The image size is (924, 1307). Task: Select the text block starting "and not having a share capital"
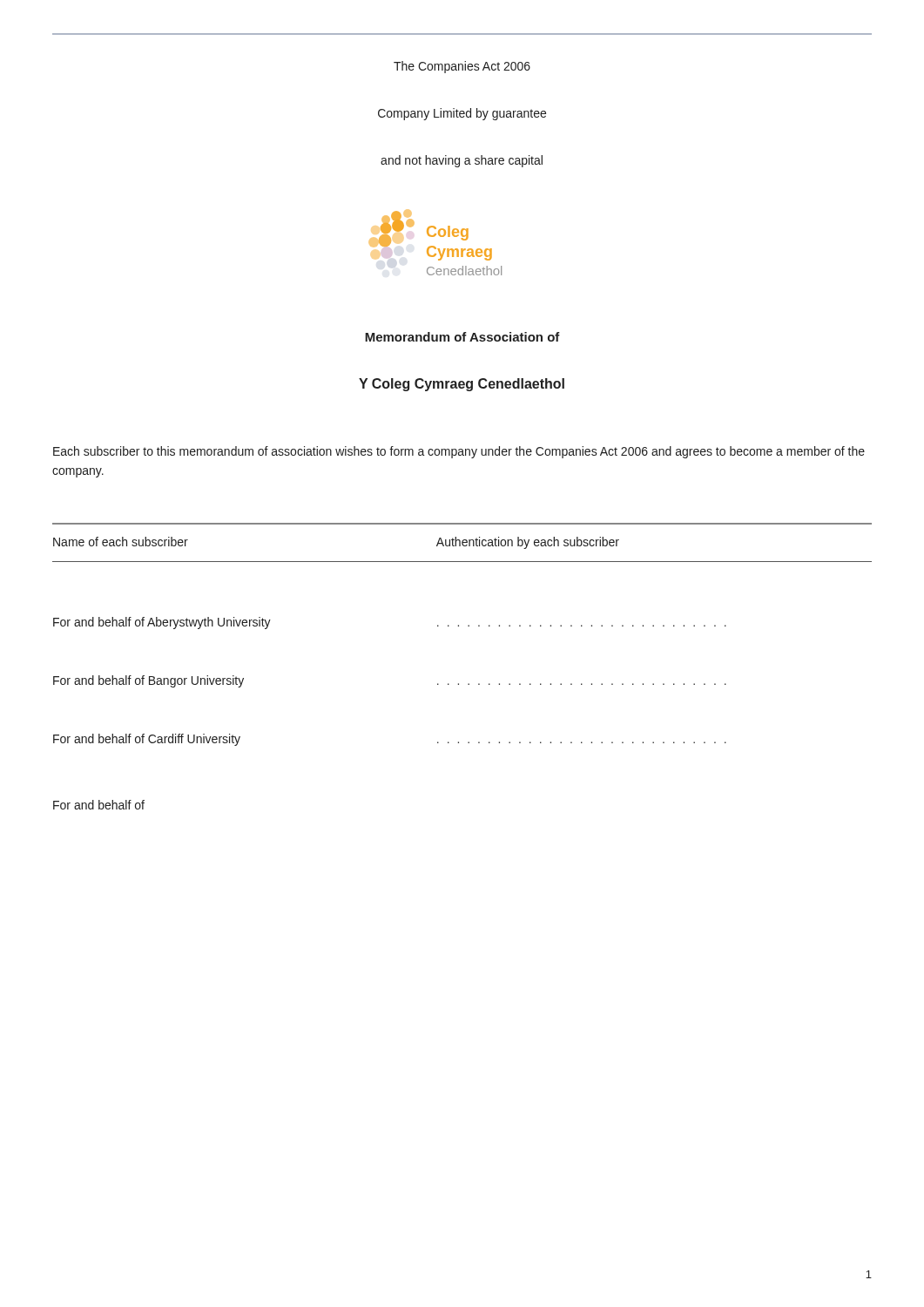tap(462, 160)
